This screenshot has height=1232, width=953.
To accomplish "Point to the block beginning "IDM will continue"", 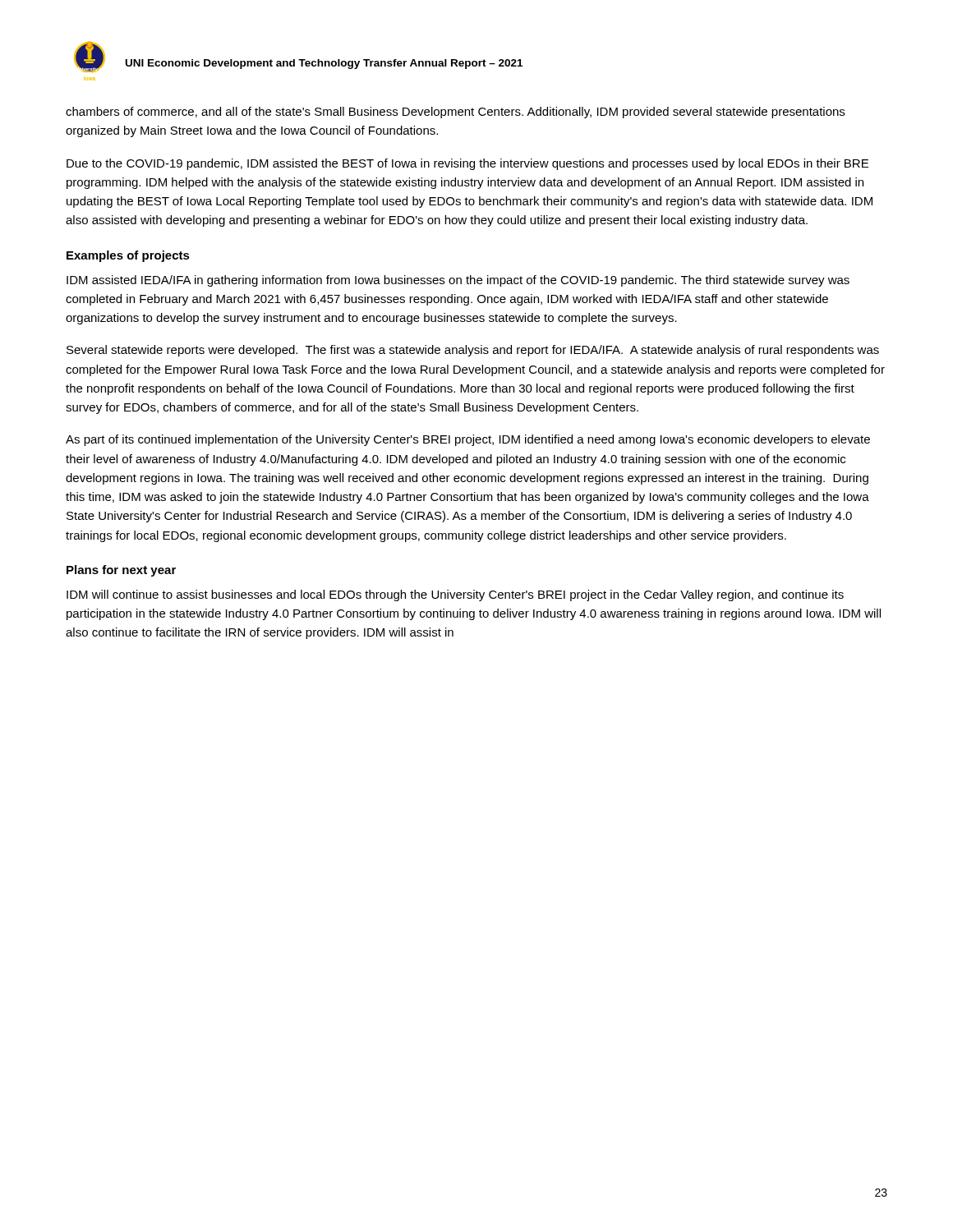I will 474,613.
